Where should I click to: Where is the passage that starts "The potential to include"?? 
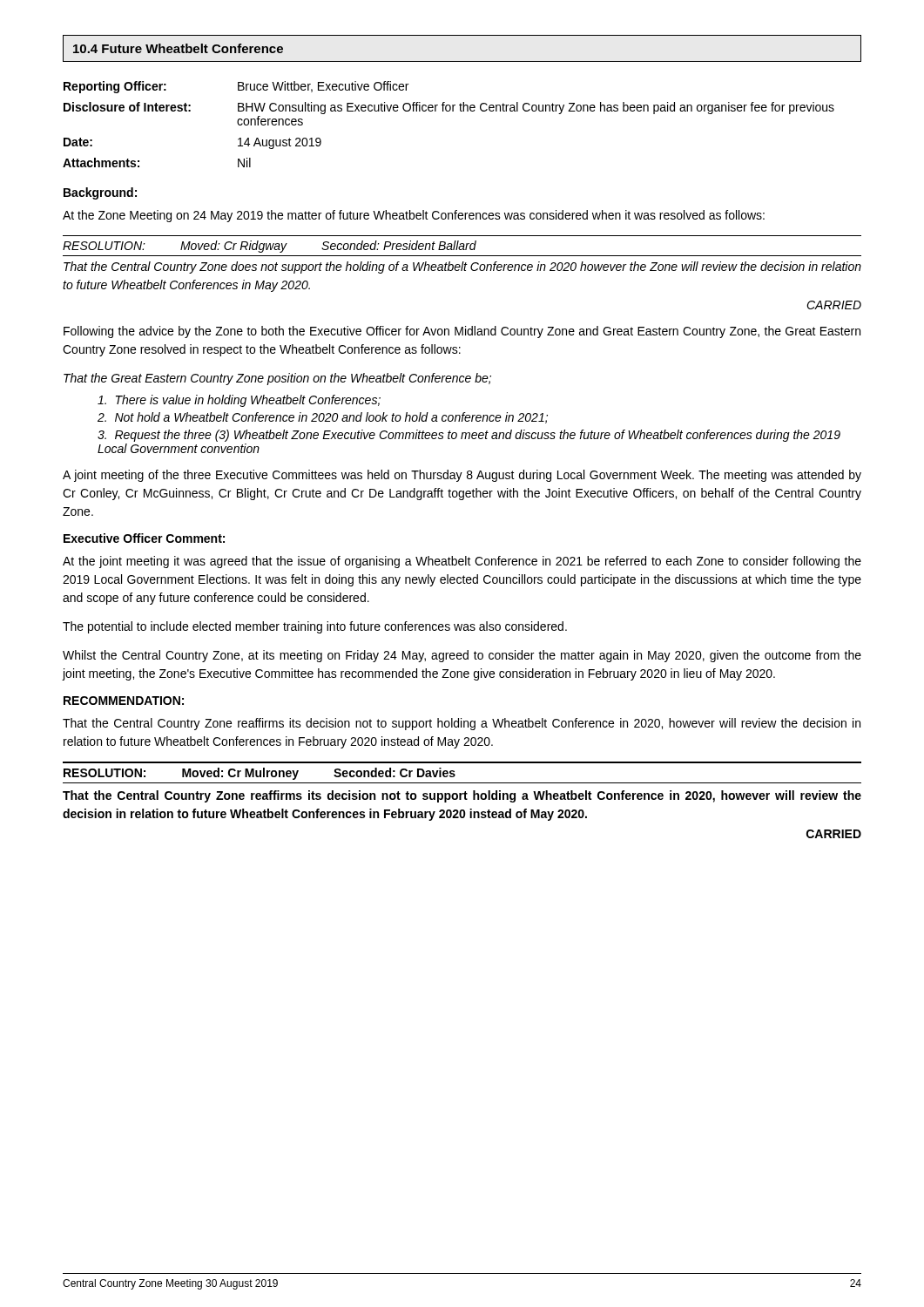[x=462, y=627]
